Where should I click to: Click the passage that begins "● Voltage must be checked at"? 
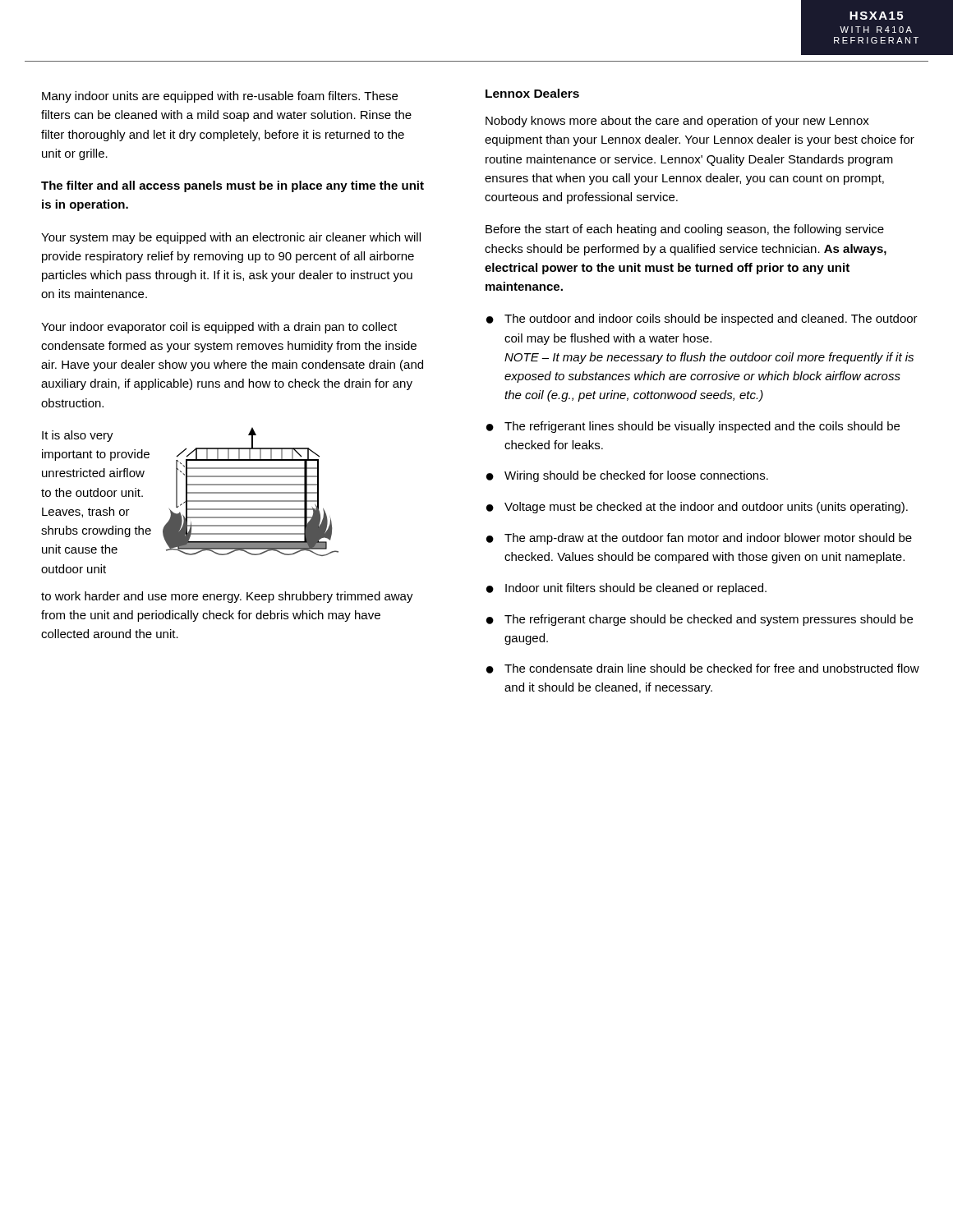[697, 507]
